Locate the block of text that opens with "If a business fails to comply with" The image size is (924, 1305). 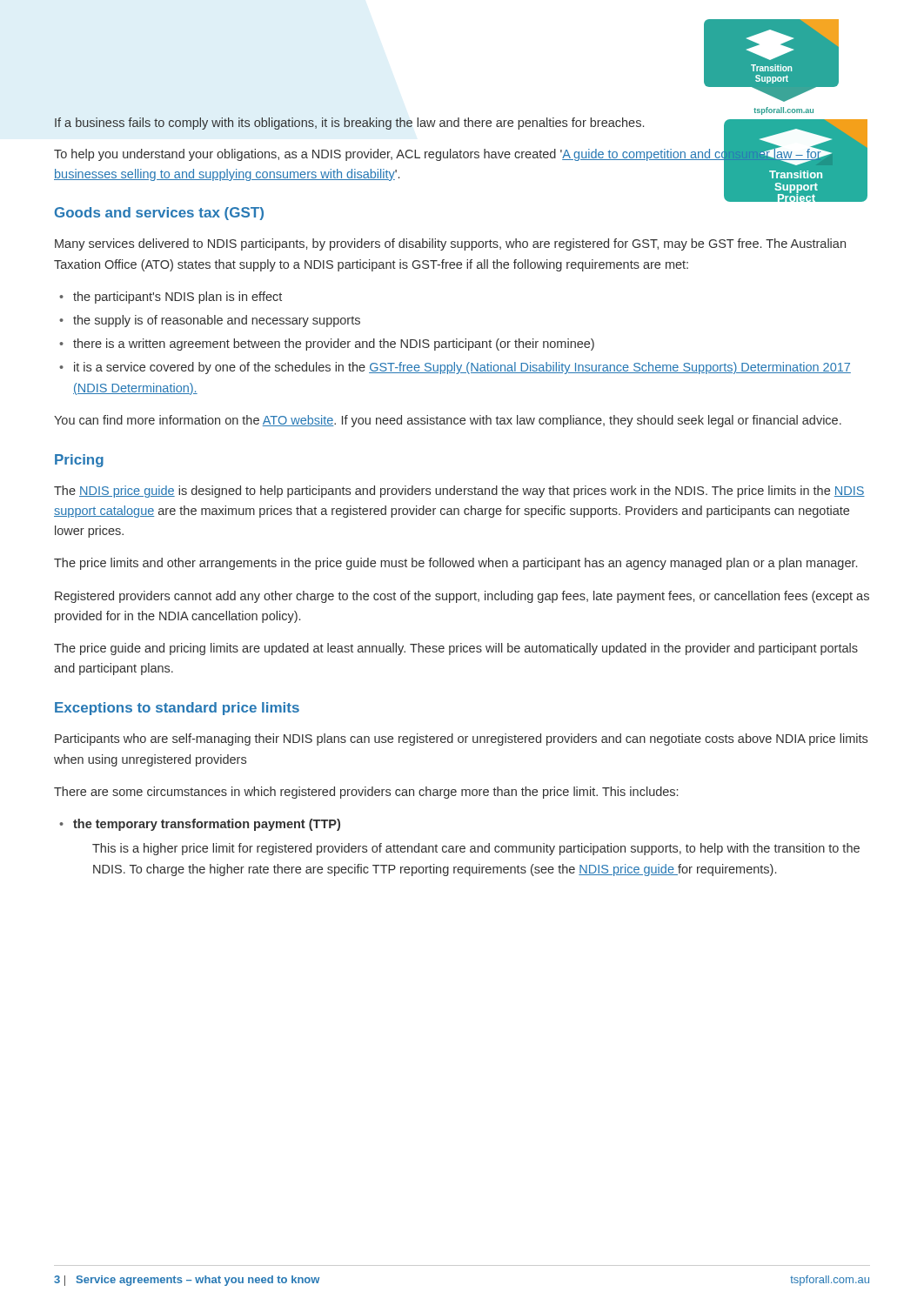[350, 123]
